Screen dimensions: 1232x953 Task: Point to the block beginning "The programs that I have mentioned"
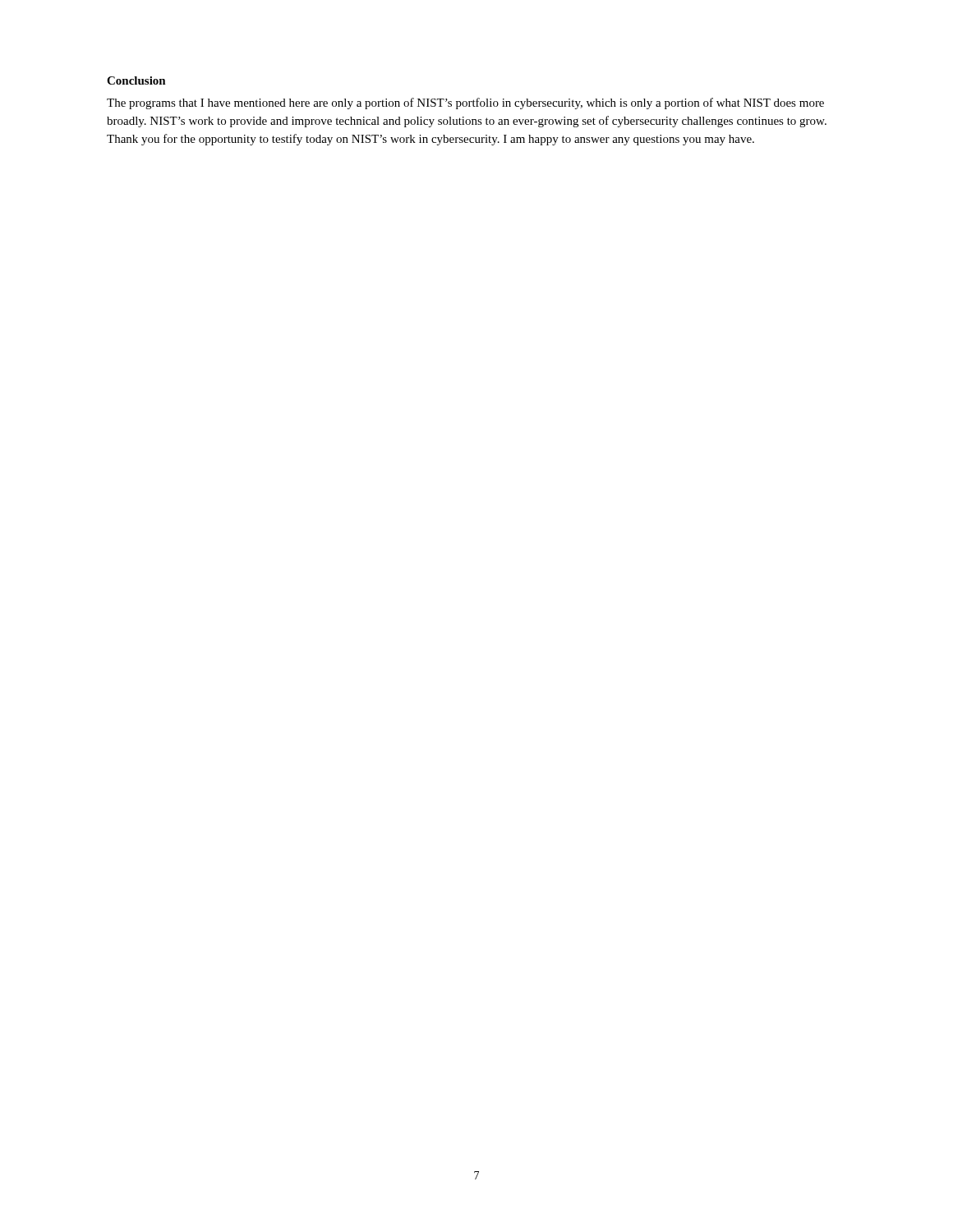[467, 121]
